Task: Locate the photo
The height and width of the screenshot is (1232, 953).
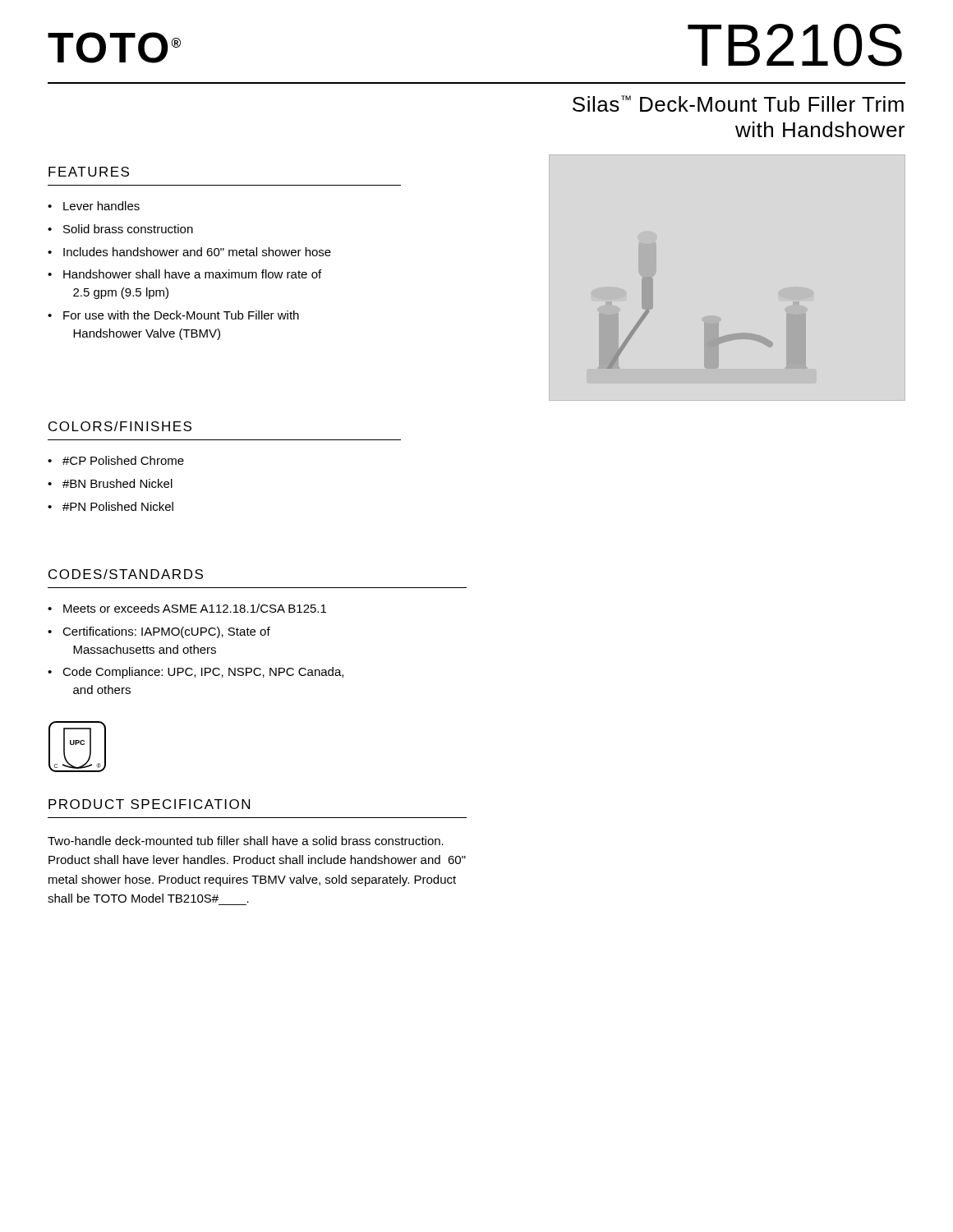Action: tap(727, 278)
